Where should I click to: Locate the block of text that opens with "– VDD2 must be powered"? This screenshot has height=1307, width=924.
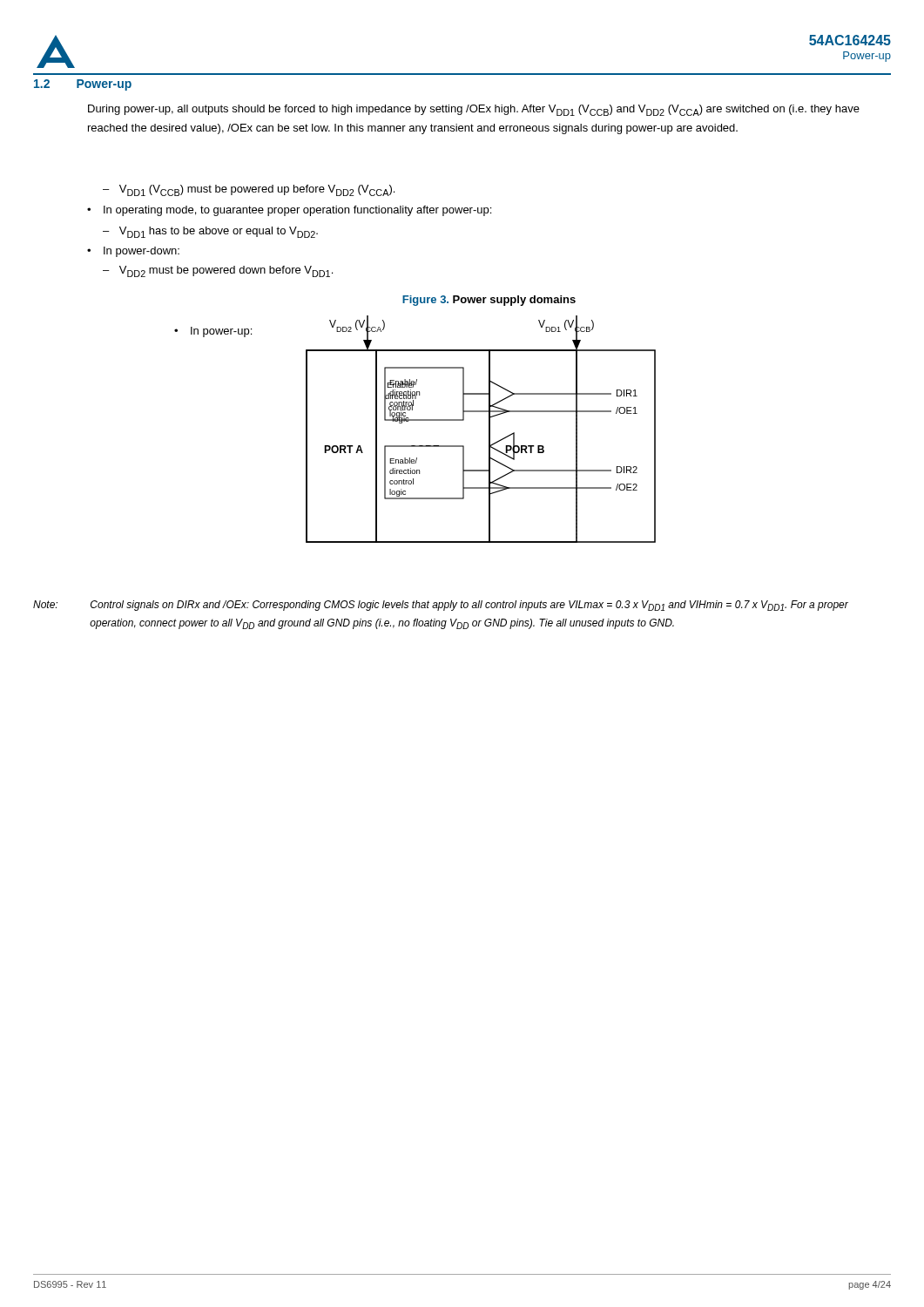click(218, 271)
